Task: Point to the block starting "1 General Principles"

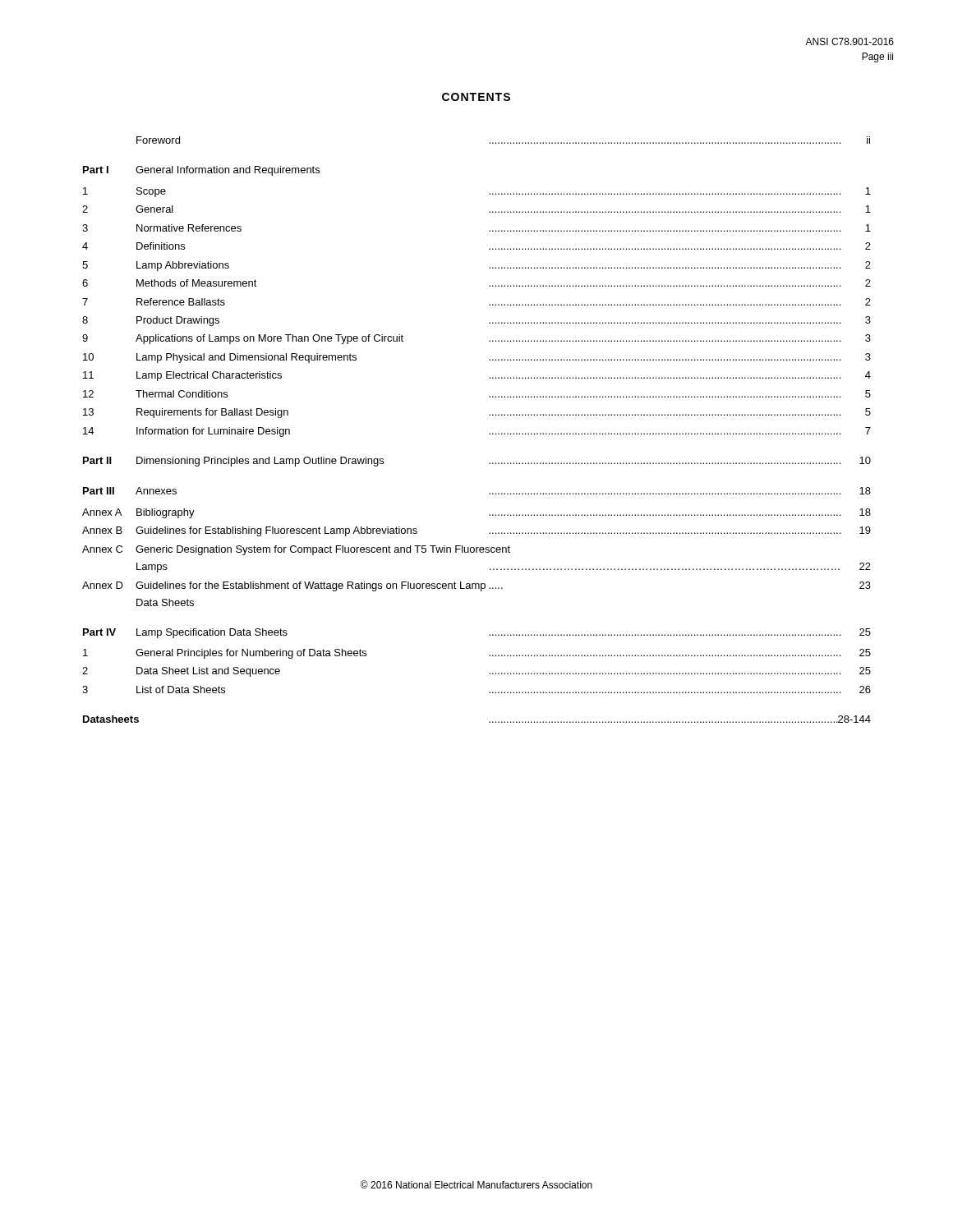Action: coord(85,653)
